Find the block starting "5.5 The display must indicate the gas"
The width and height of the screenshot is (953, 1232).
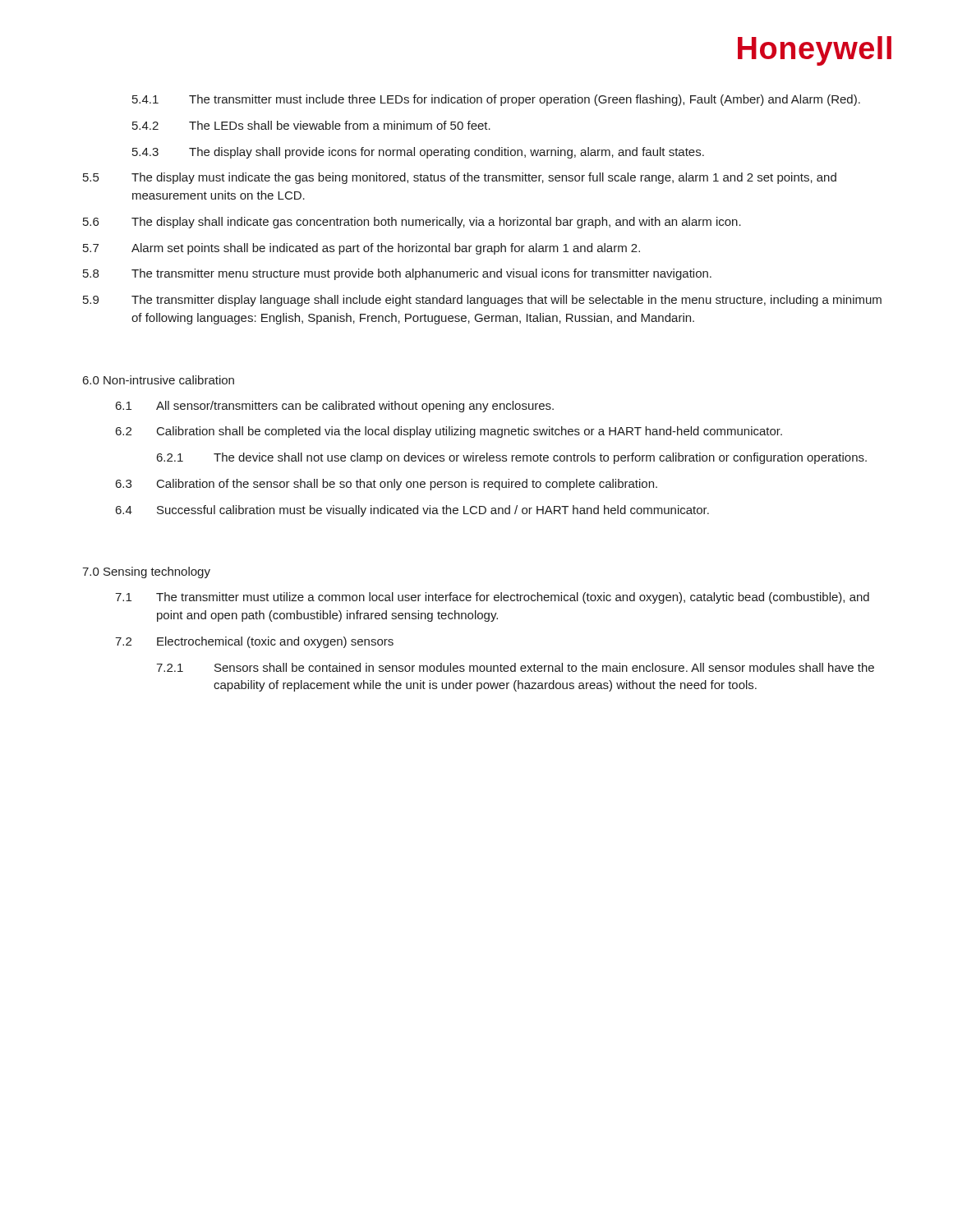click(488, 186)
